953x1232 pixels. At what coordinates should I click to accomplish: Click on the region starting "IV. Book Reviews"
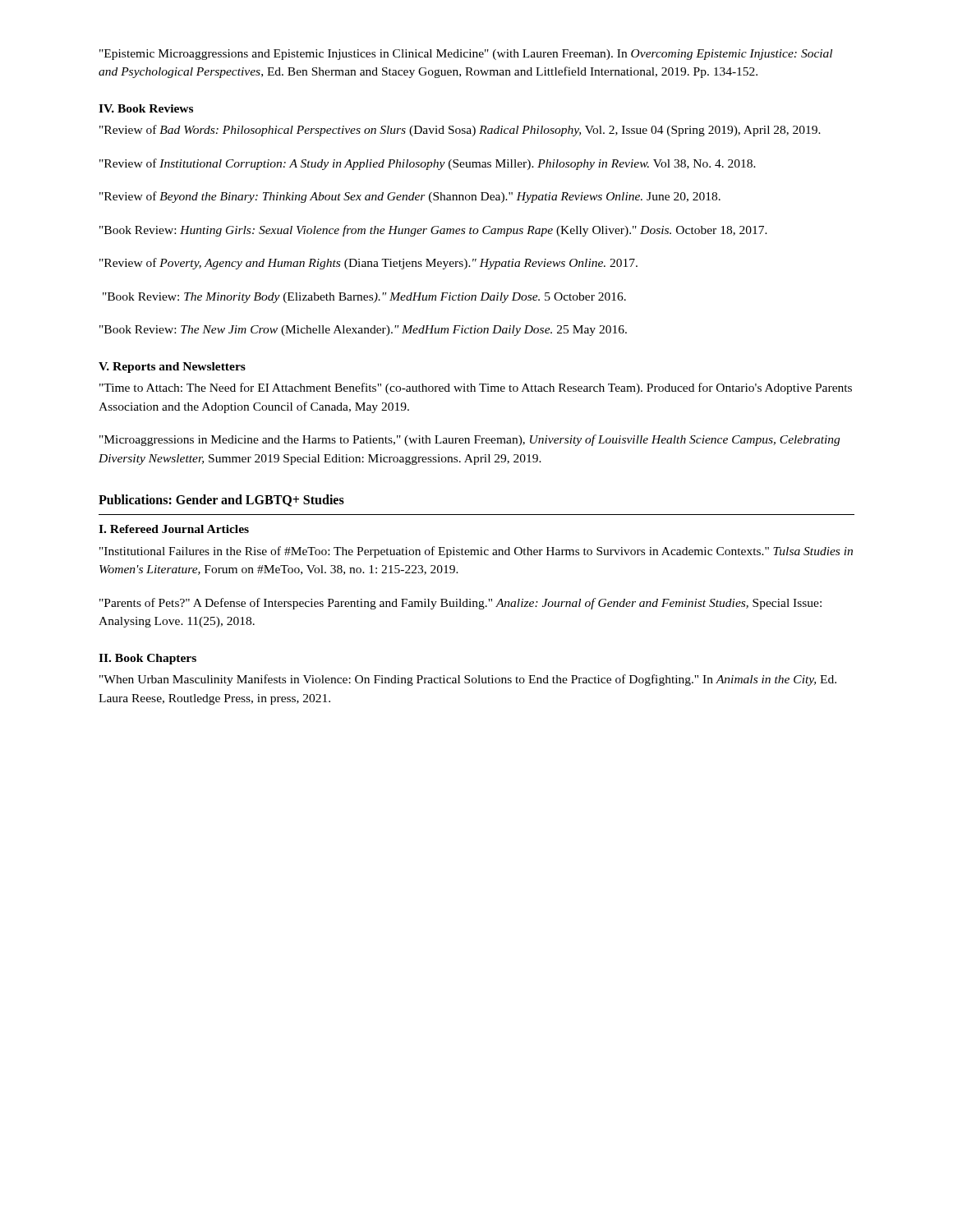click(x=146, y=108)
